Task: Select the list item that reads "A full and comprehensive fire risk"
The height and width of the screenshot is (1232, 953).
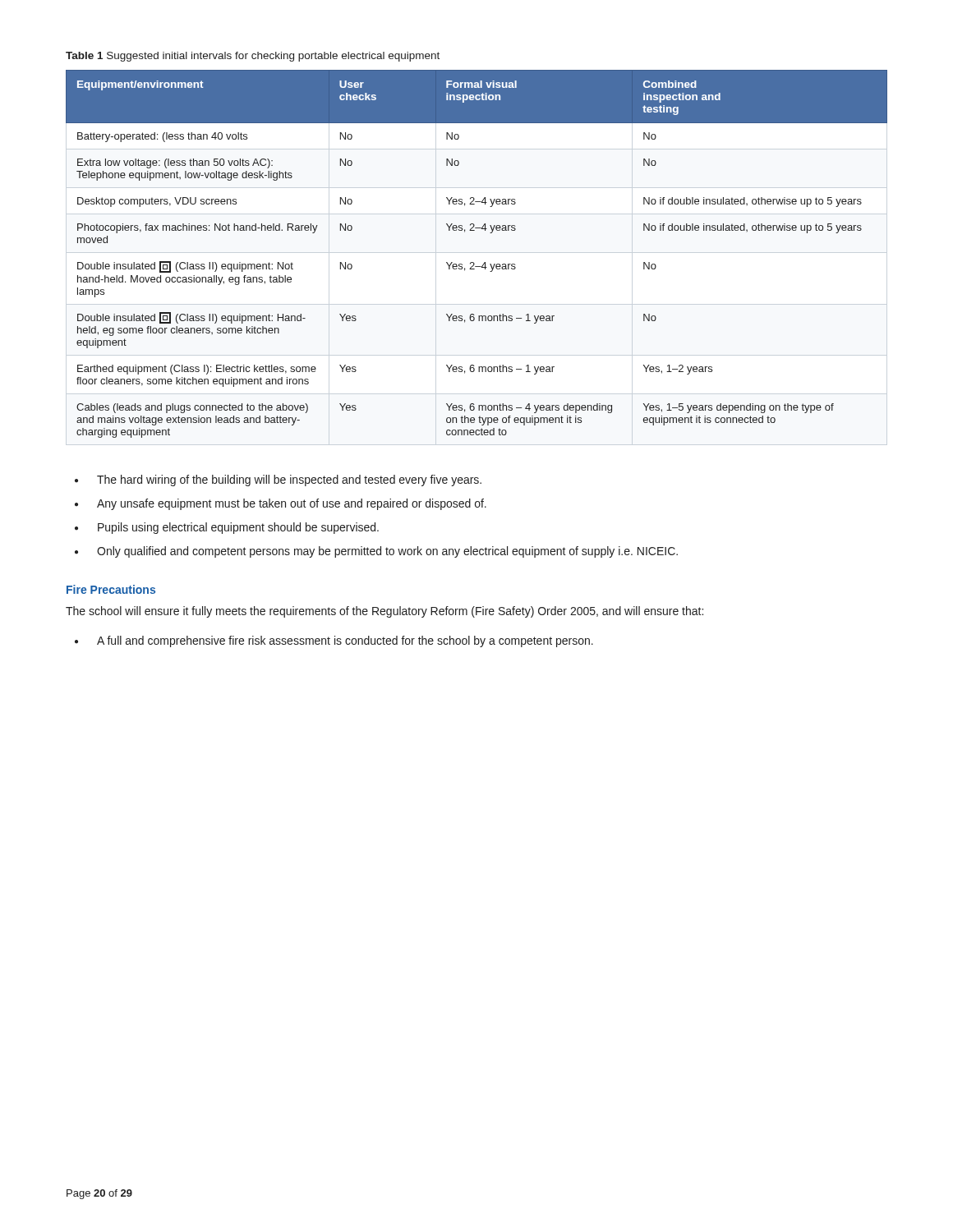Action: tap(345, 640)
